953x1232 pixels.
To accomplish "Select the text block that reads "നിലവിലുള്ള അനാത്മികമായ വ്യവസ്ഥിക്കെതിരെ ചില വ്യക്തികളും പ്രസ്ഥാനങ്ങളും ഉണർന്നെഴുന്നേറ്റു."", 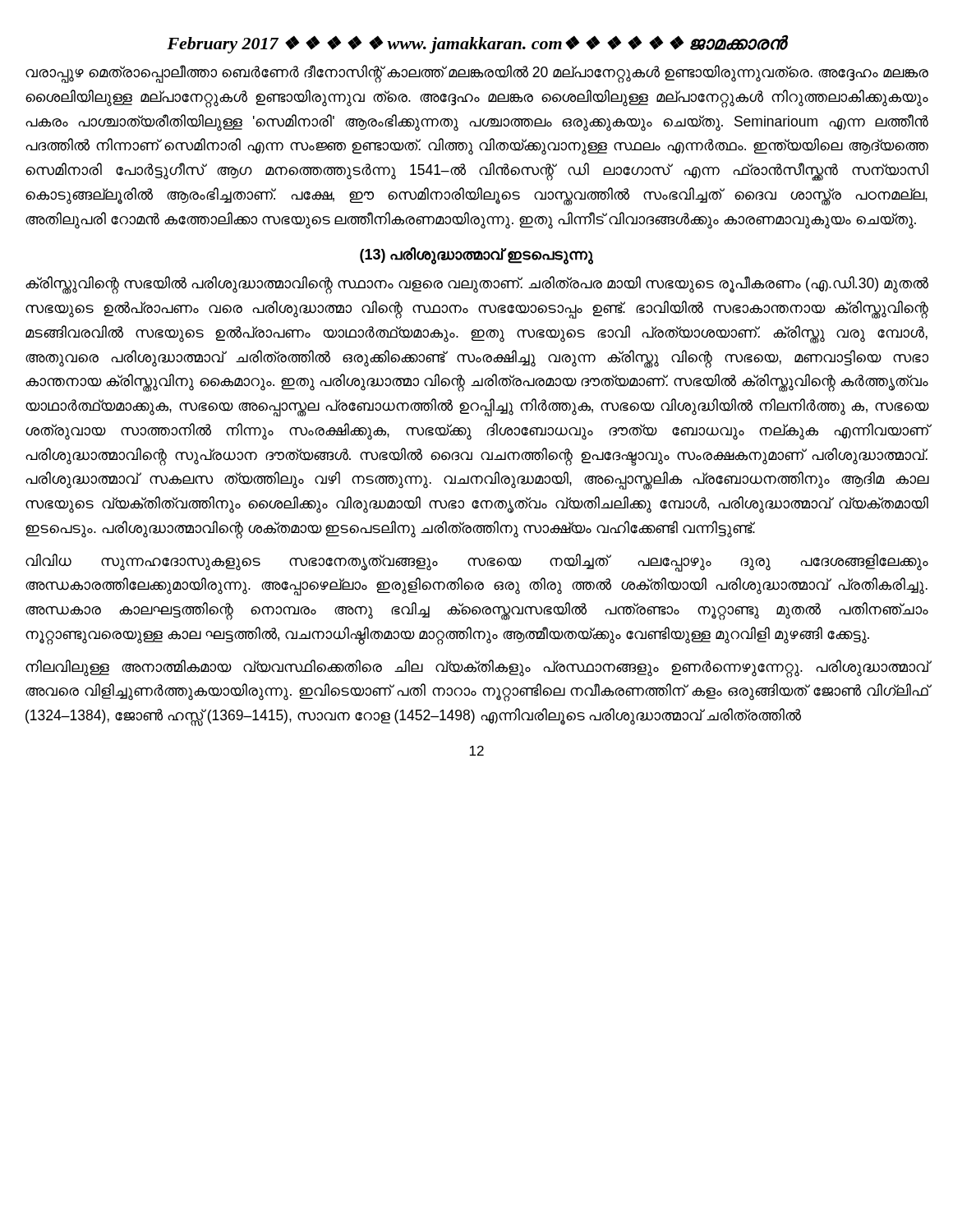I will coord(476,691).
